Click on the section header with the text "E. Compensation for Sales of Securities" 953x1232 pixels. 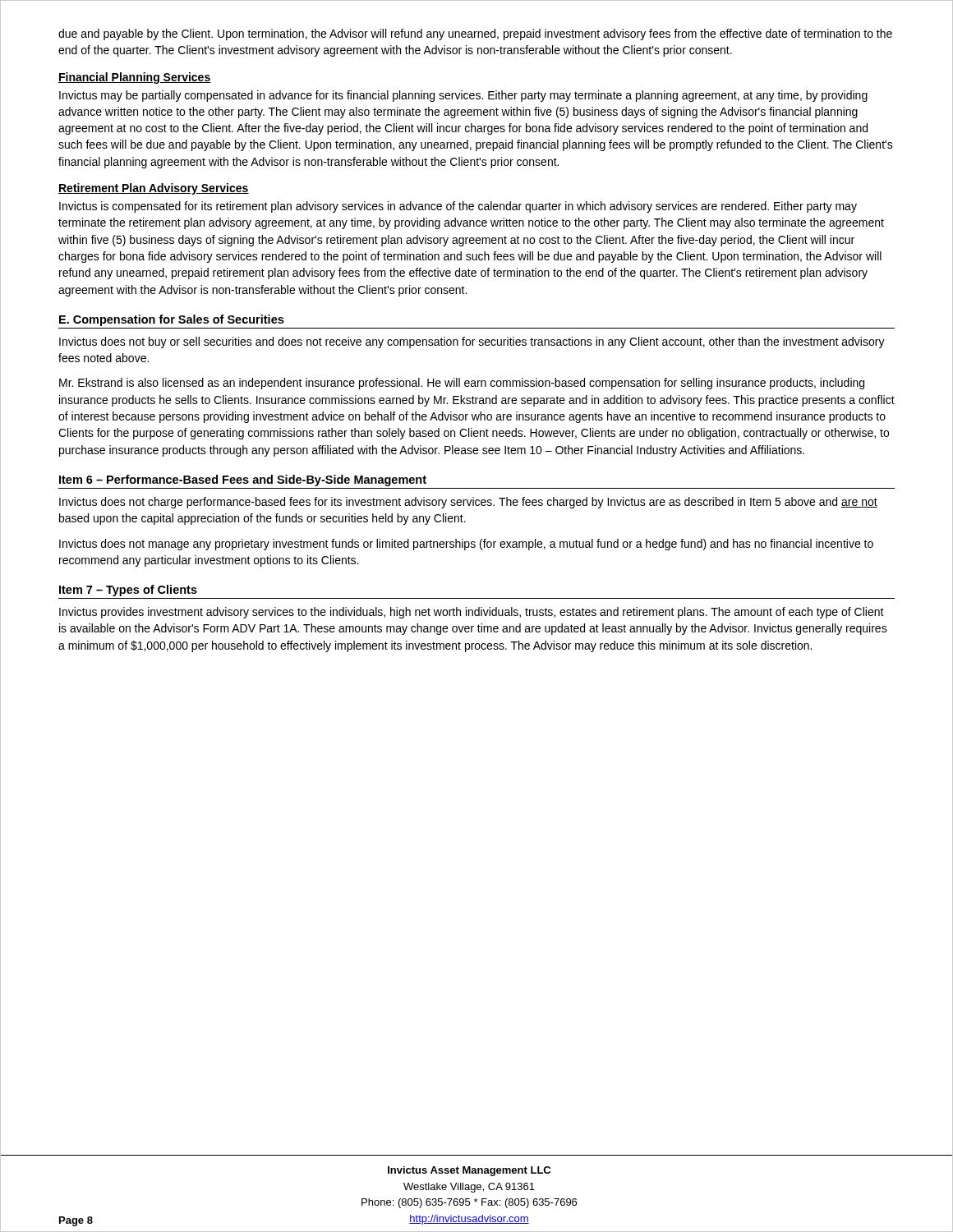[171, 319]
